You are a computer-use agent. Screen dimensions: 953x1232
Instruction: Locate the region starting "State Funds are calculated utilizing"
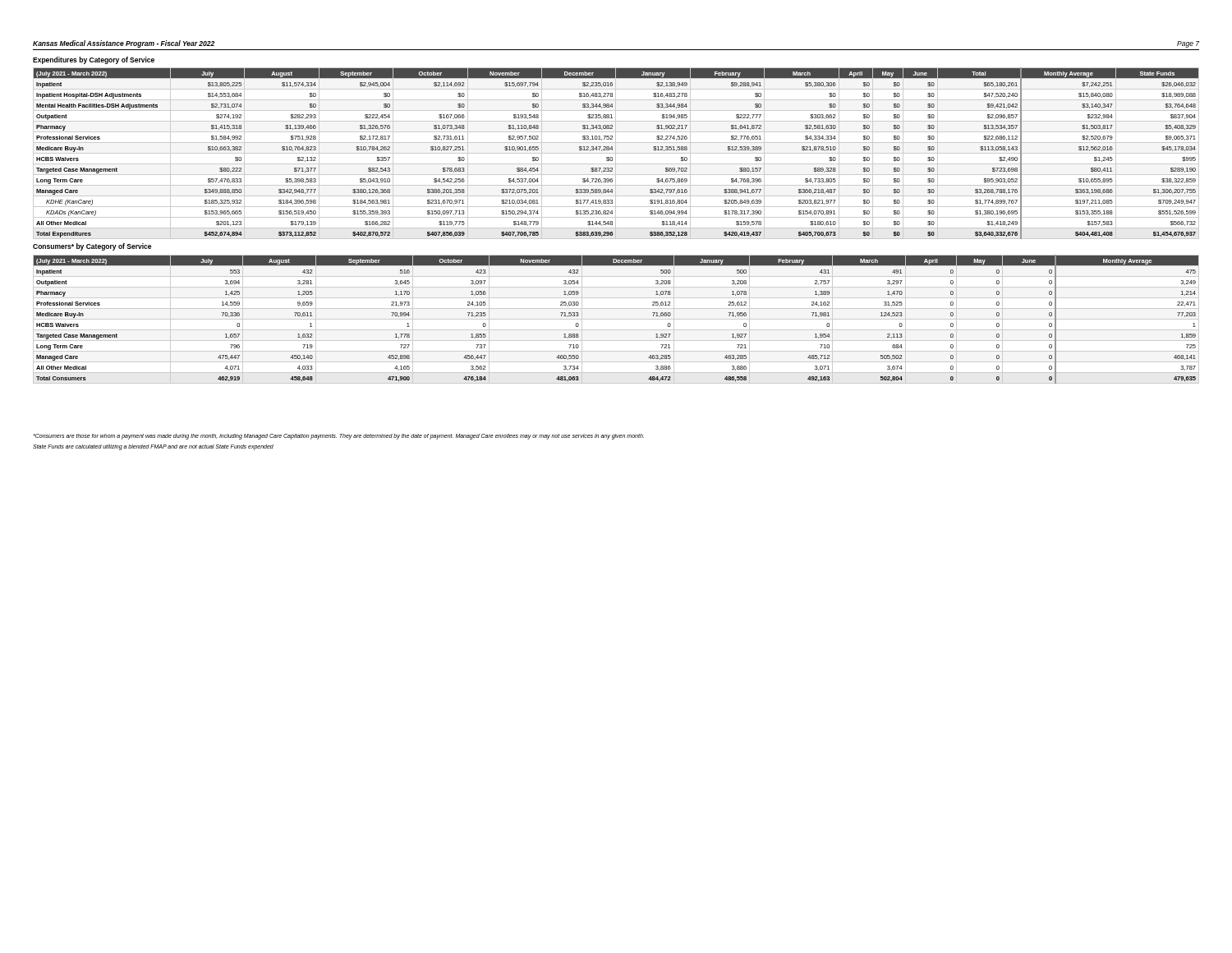click(x=153, y=447)
